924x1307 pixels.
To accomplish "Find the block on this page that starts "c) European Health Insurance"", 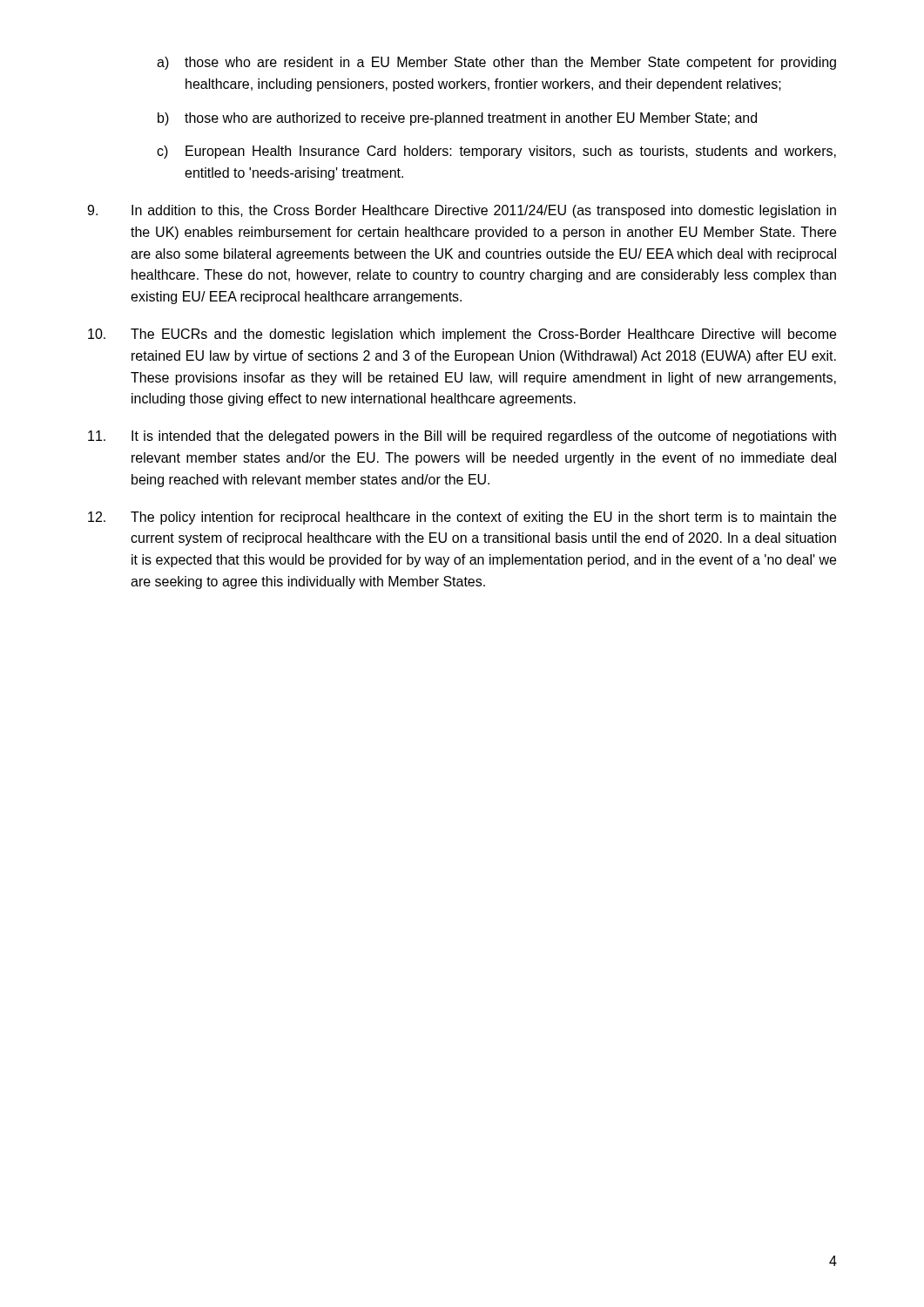I will pos(497,163).
